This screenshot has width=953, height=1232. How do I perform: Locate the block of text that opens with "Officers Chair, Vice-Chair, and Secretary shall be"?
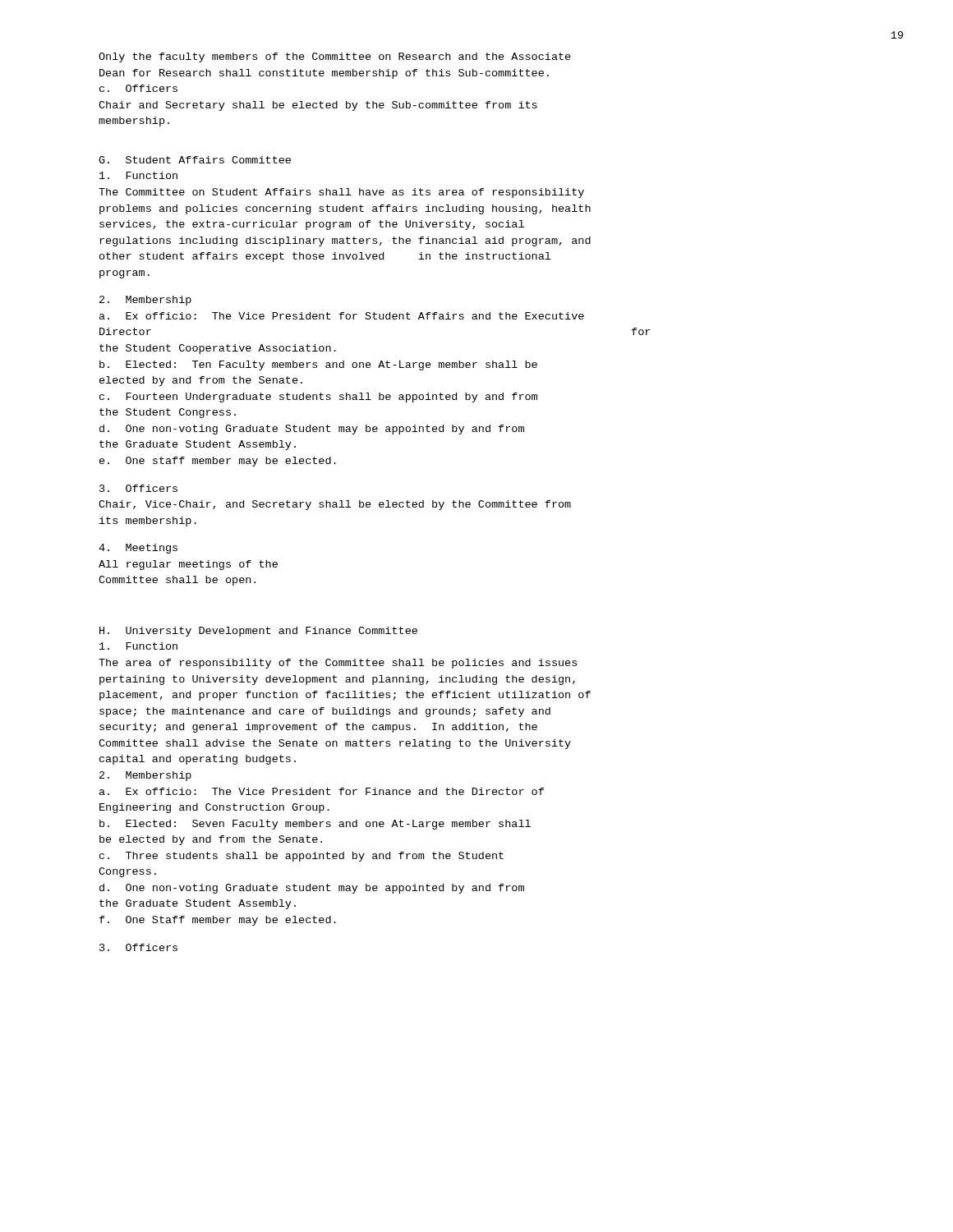click(x=335, y=505)
